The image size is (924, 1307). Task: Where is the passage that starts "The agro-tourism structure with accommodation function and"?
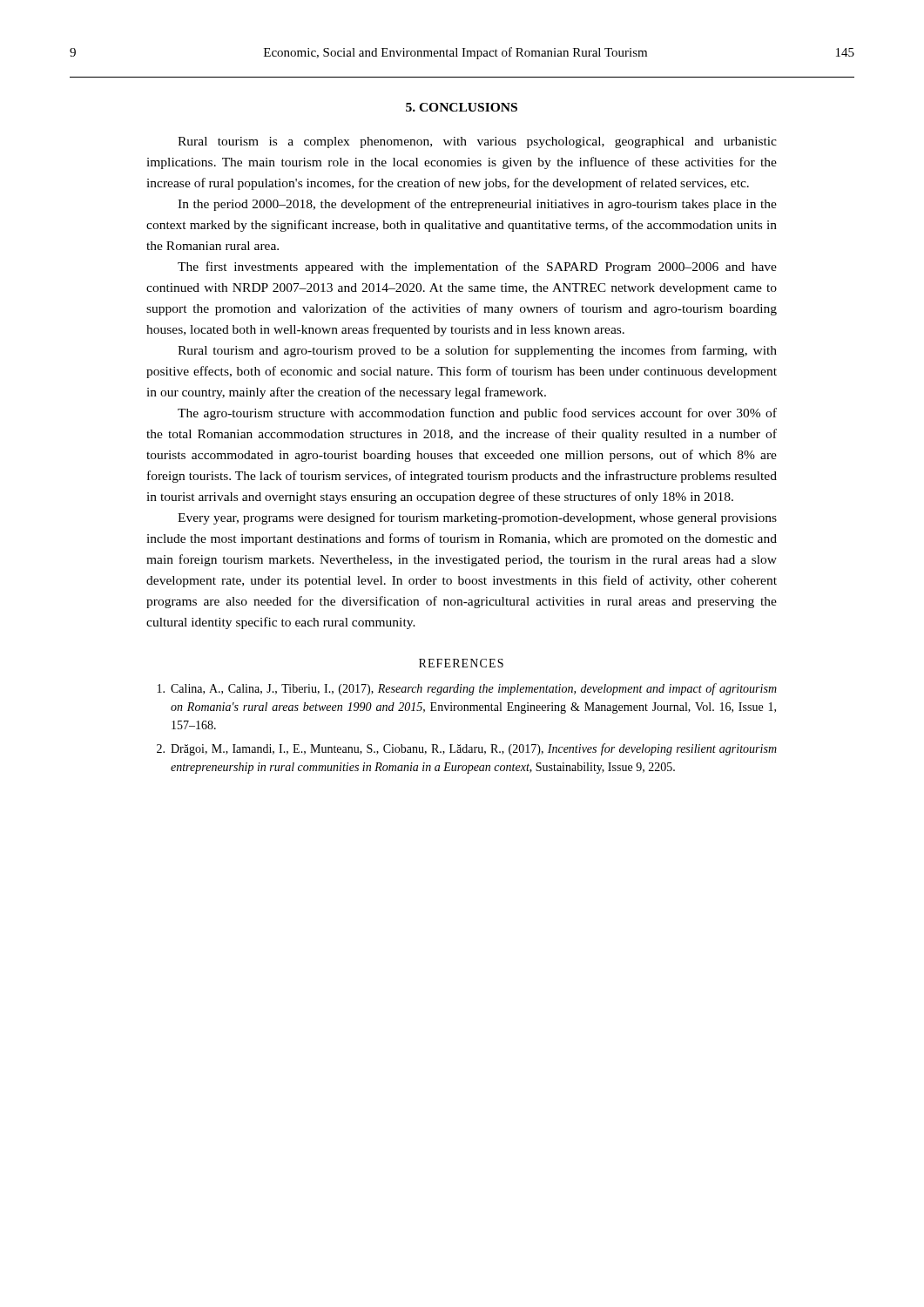(x=462, y=455)
